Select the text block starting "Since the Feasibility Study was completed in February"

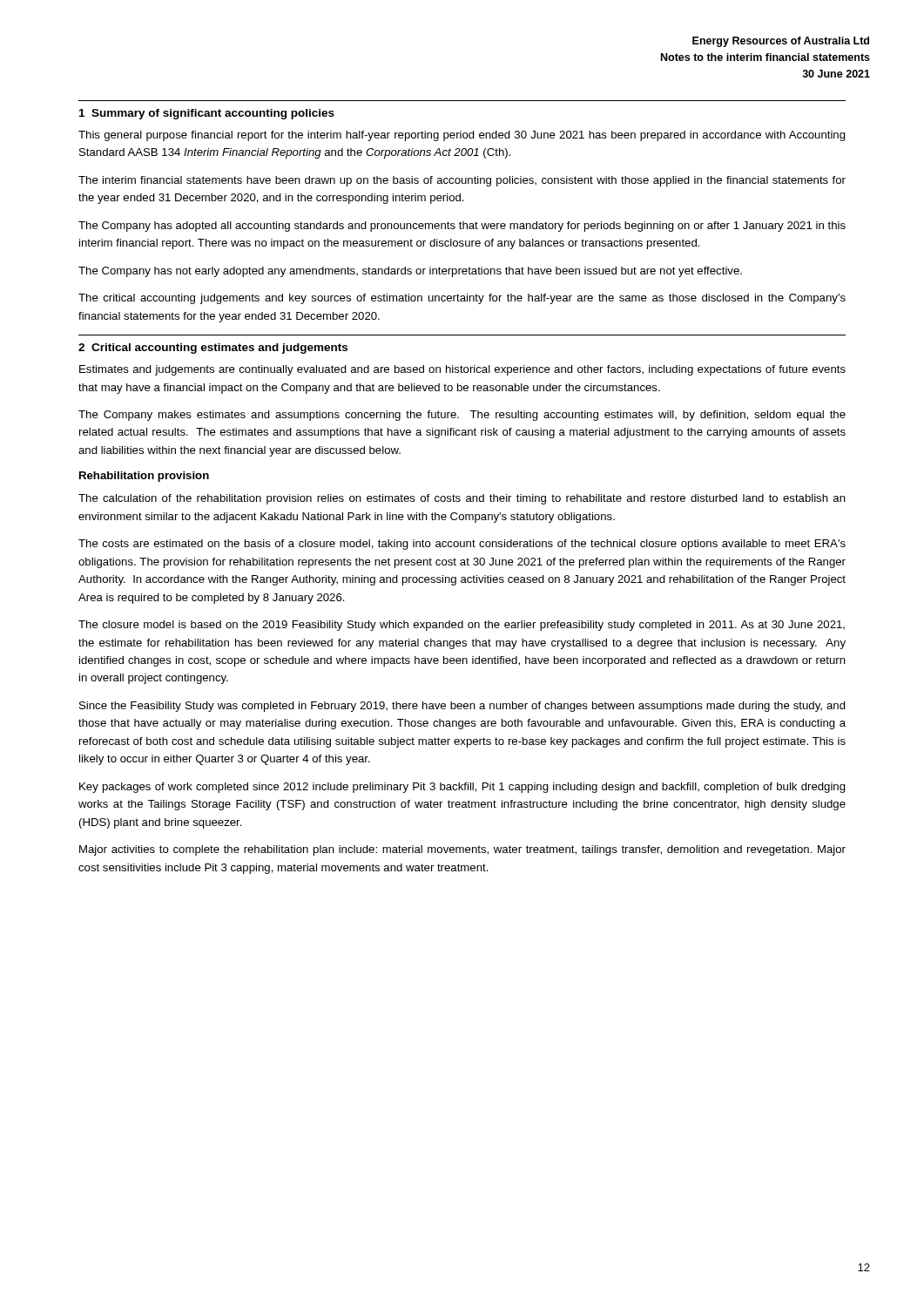coord(462,732)
